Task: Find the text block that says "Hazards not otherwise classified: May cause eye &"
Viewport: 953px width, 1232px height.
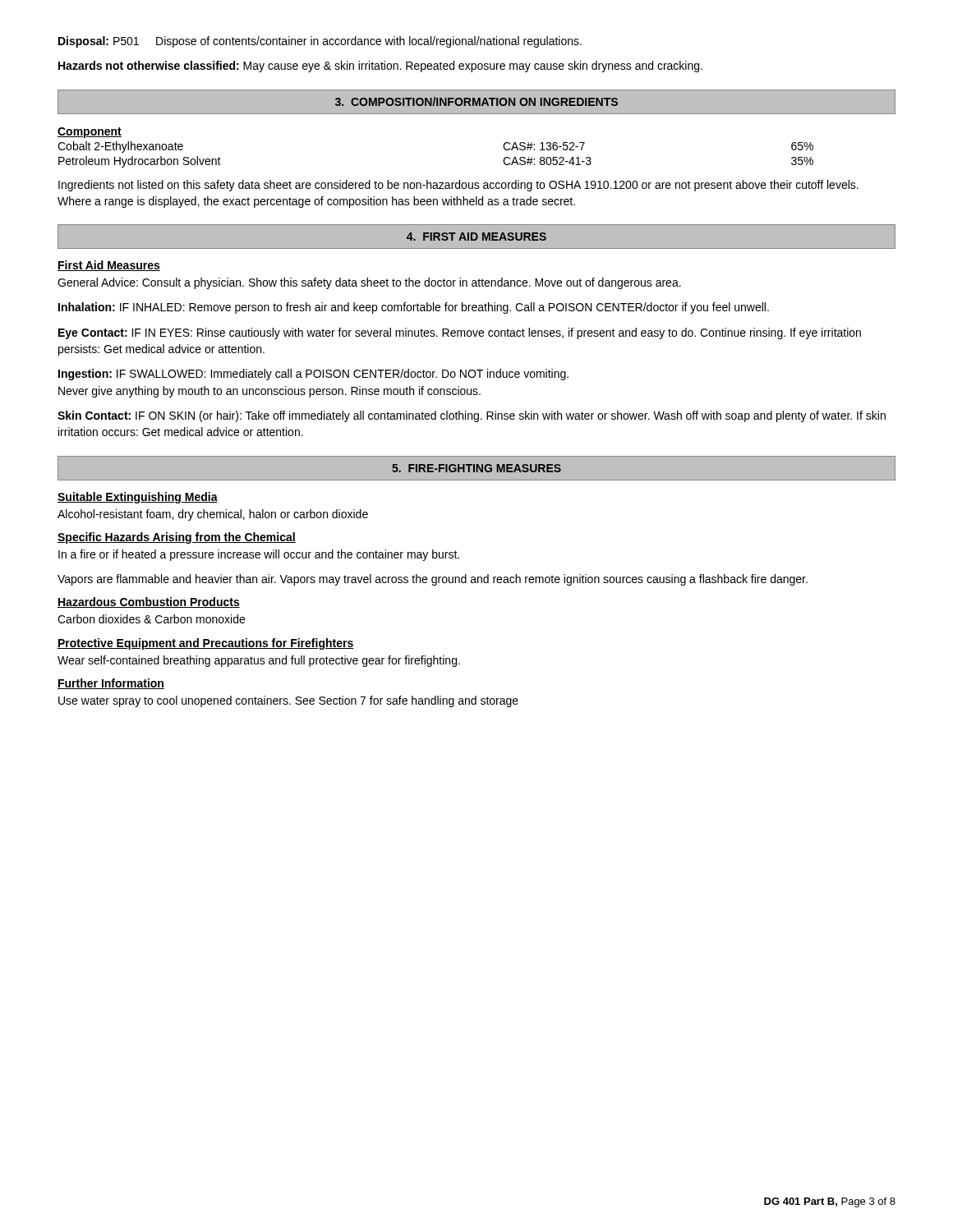Action: (x=380, y=66)
